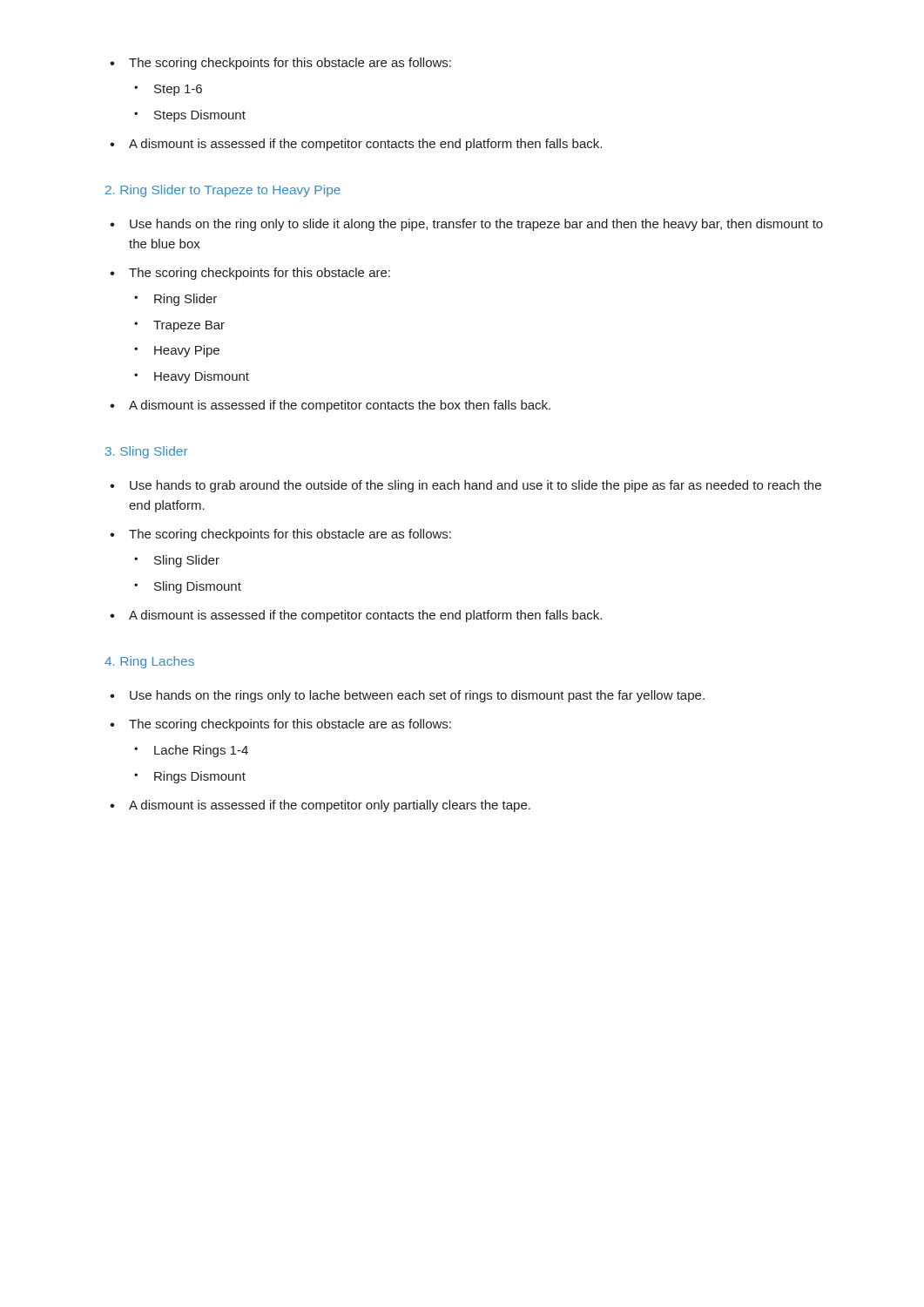
Task: Select the list item that reads "Lache Rings 1-4"
Action: tap(201, 750)
